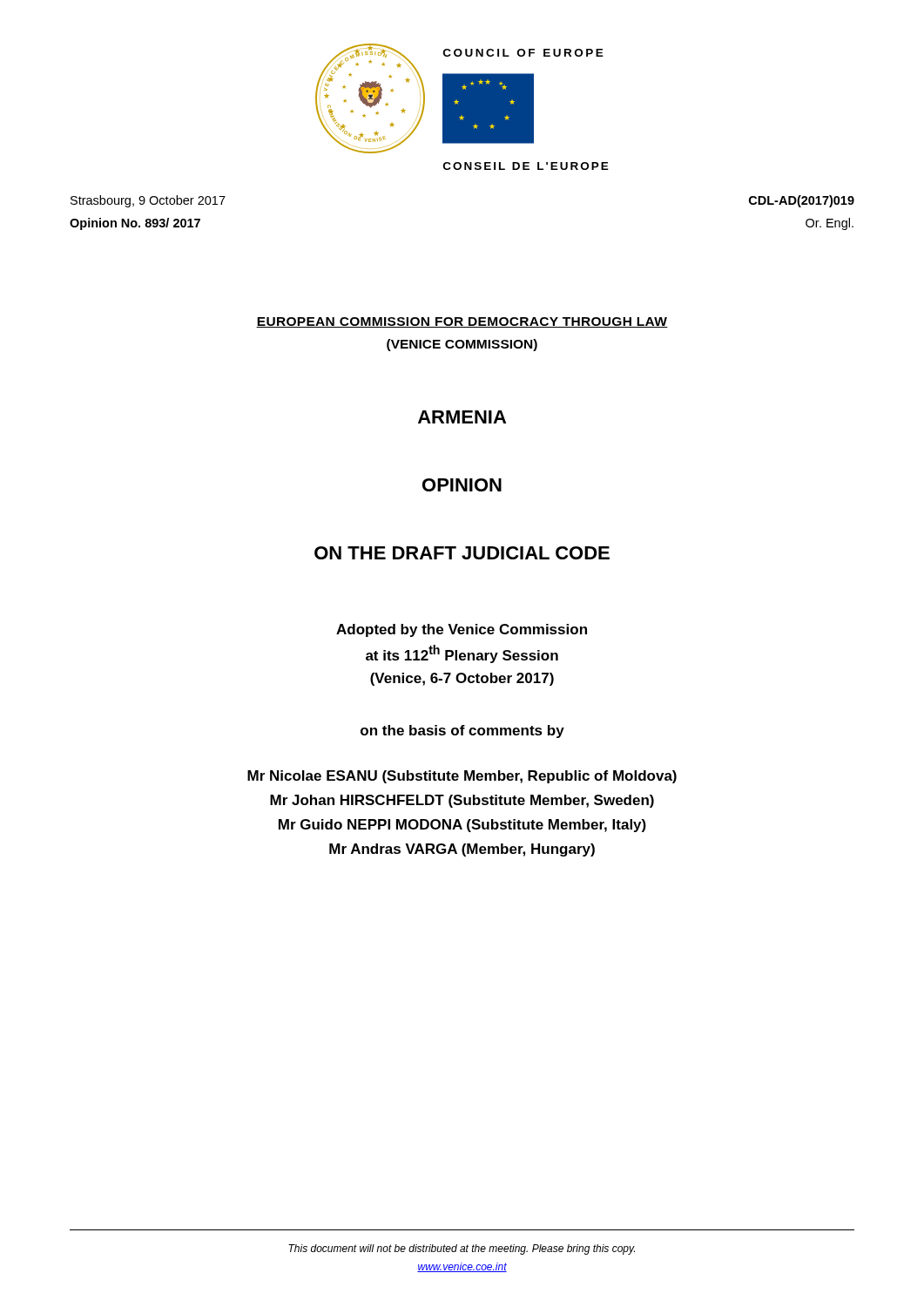Select the region starting "ON THE DRAFT JUDICIAL CODE"

click(462, 553)
